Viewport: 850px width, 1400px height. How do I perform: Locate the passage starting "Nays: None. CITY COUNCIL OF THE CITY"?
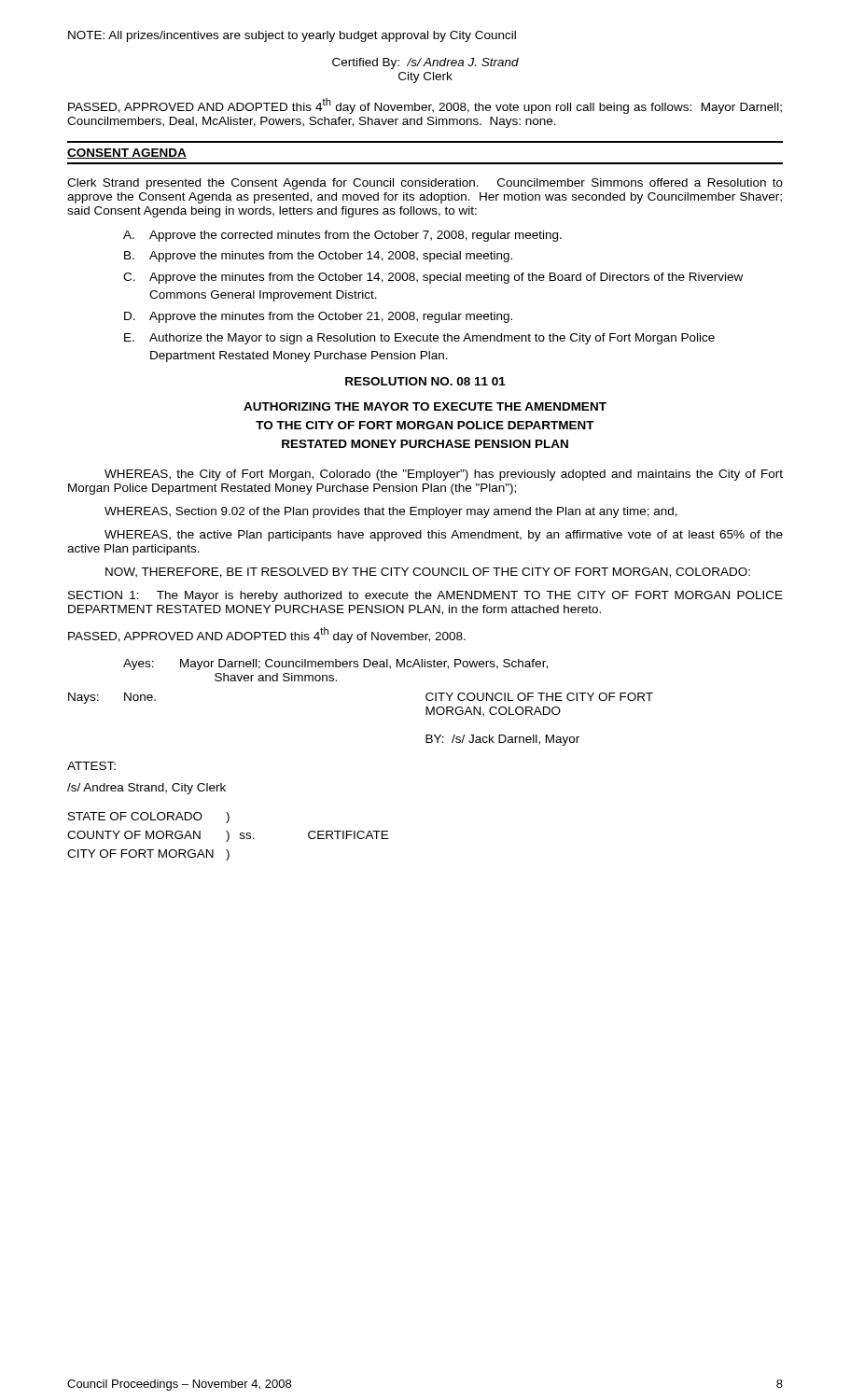click(x=425, y=718)
